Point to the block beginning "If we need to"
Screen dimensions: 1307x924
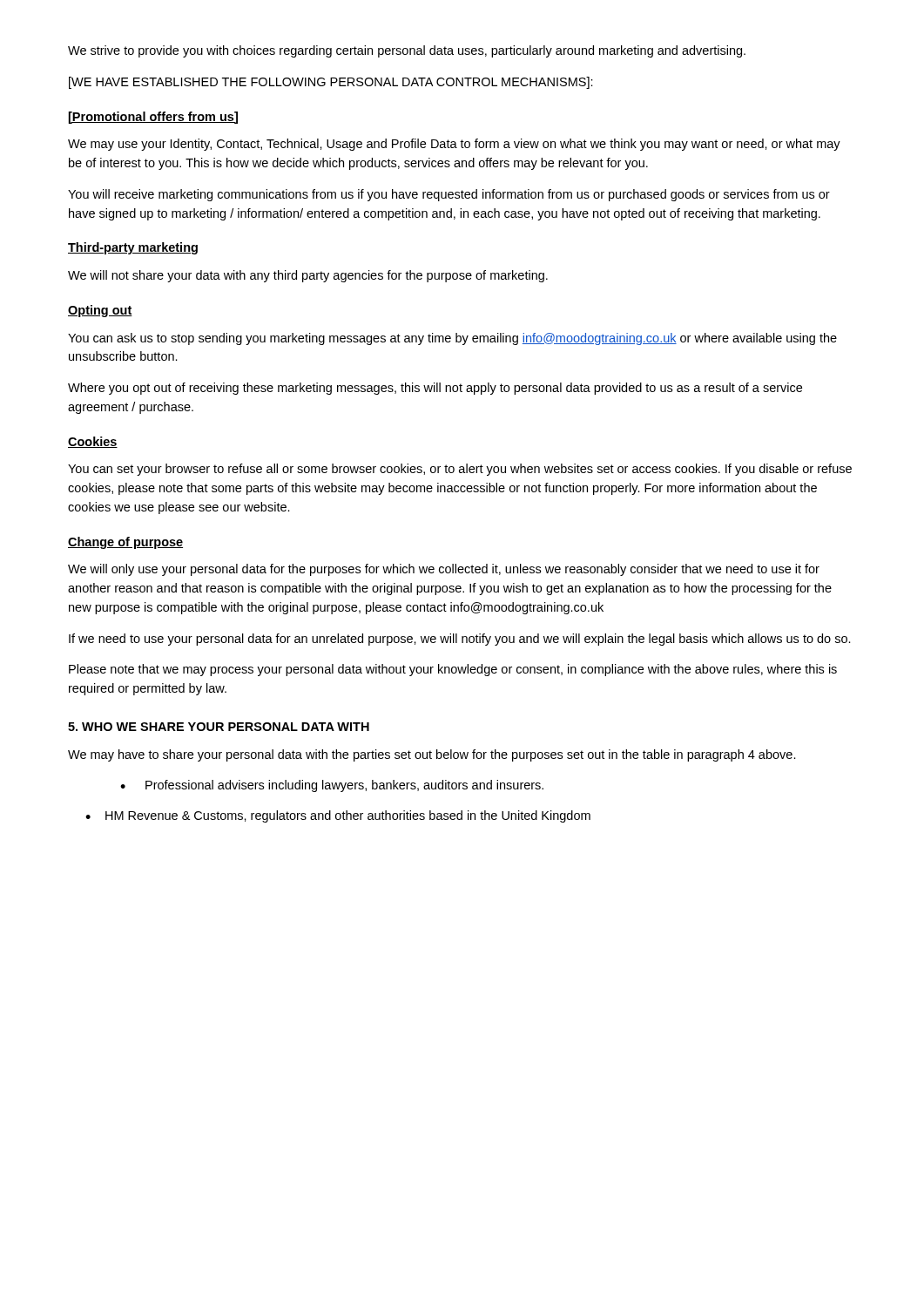pyautogui.click(x=460, y=638)
